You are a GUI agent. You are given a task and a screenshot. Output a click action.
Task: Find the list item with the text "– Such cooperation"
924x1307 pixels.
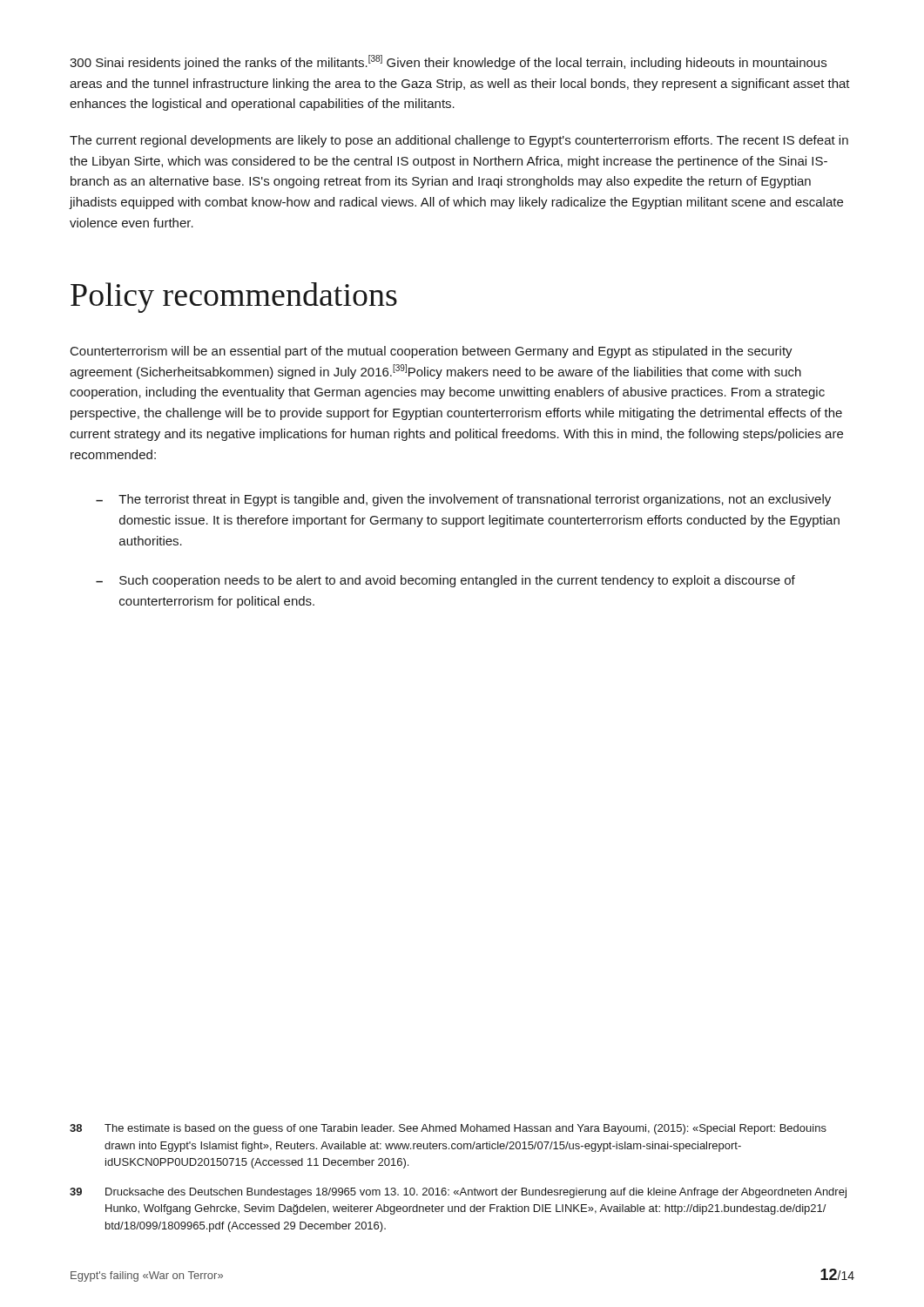coord(471,591)
